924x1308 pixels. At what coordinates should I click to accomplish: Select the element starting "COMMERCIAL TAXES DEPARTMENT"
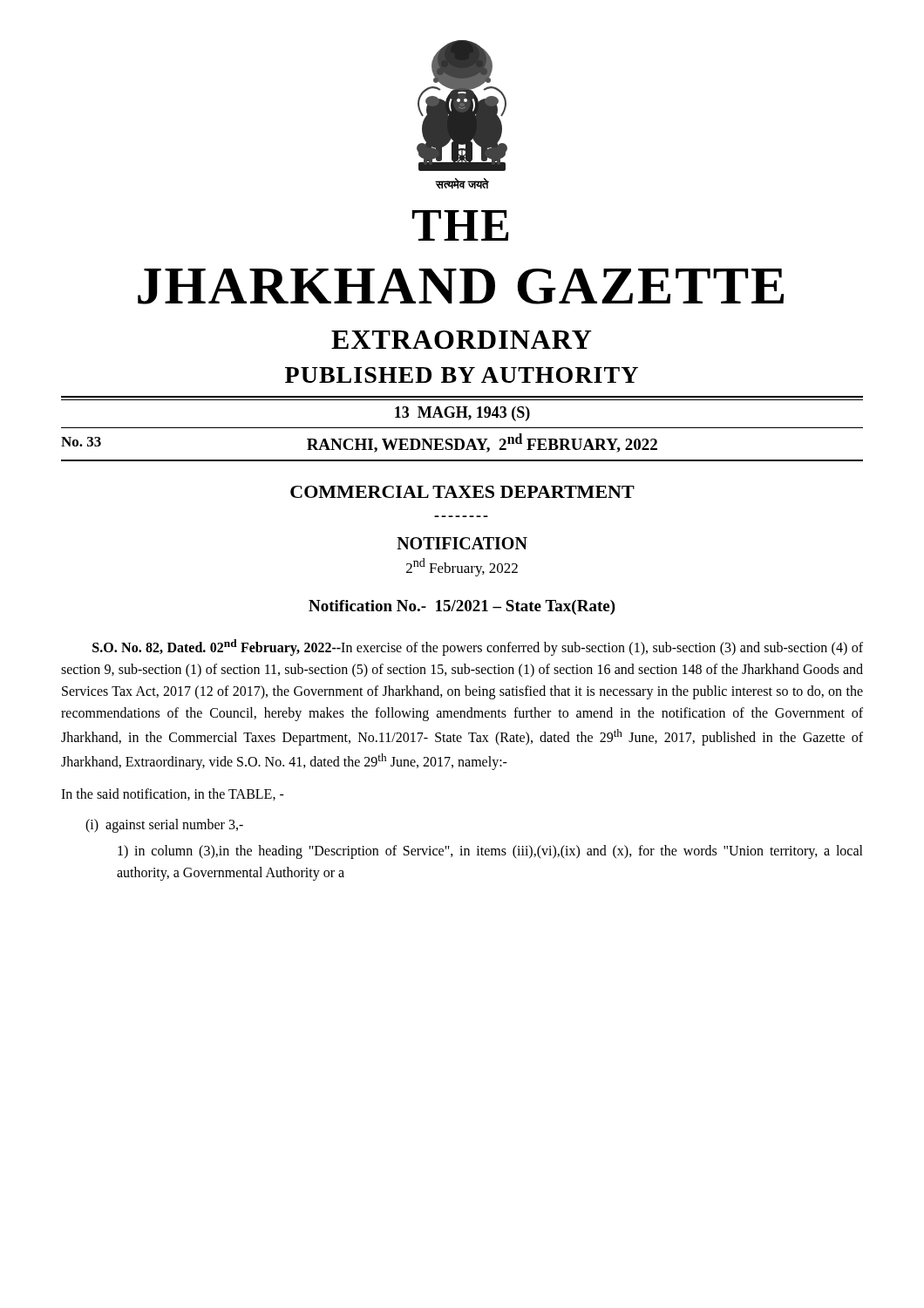tap(462, 492)
